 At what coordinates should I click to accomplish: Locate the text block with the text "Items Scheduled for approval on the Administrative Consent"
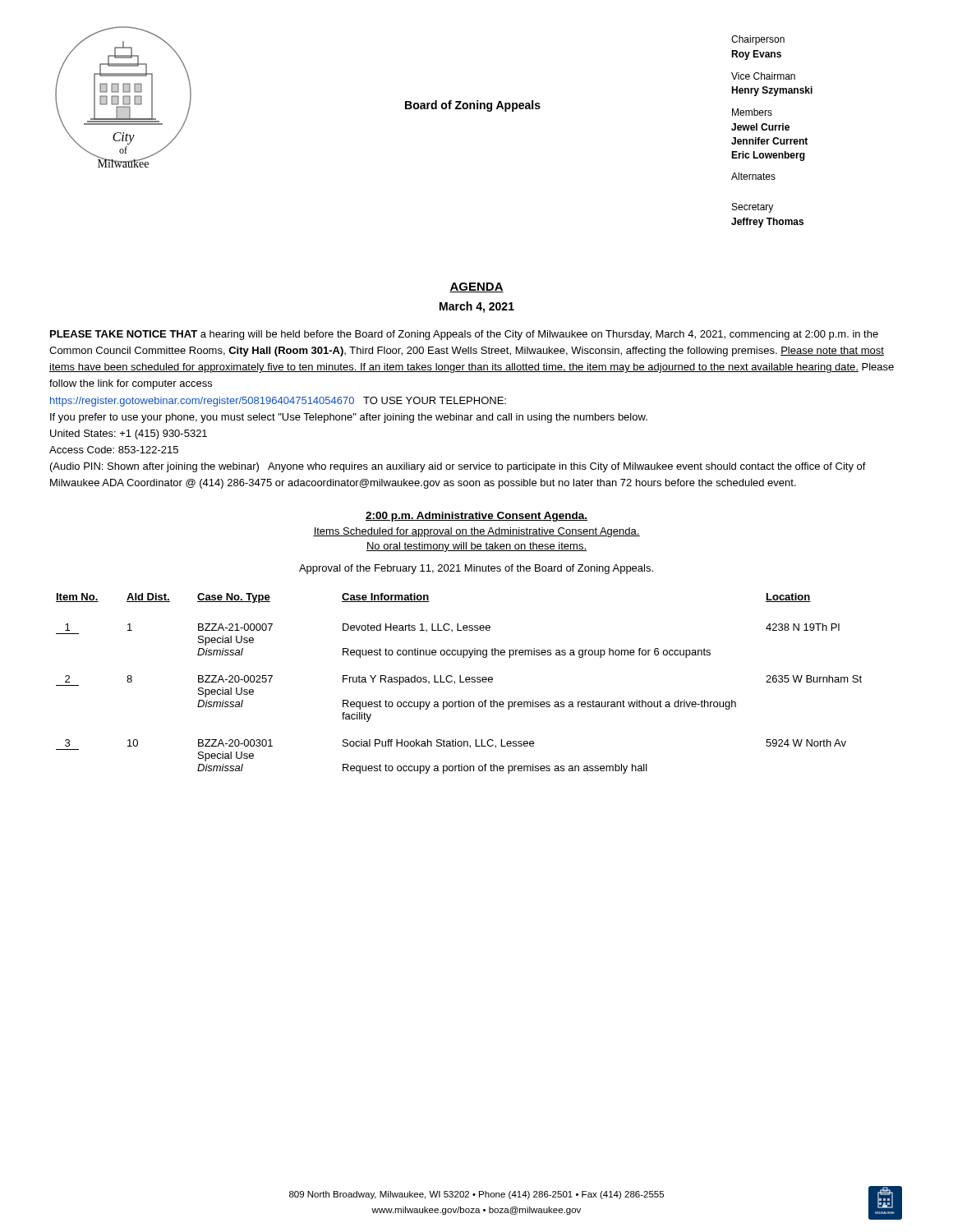pos(476,531)
